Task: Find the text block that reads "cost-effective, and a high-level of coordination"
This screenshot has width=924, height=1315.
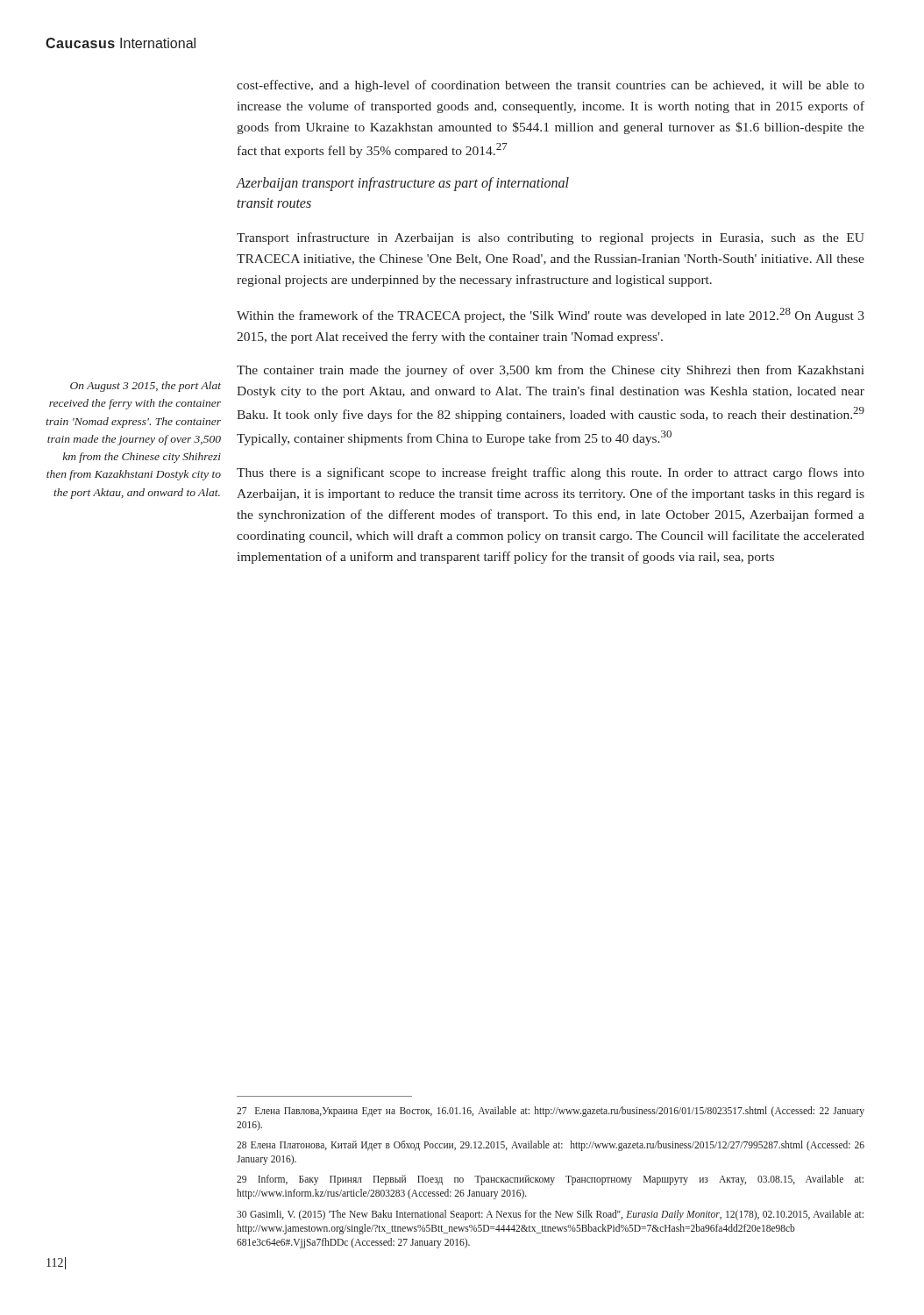Action: (x=551, y=118)
